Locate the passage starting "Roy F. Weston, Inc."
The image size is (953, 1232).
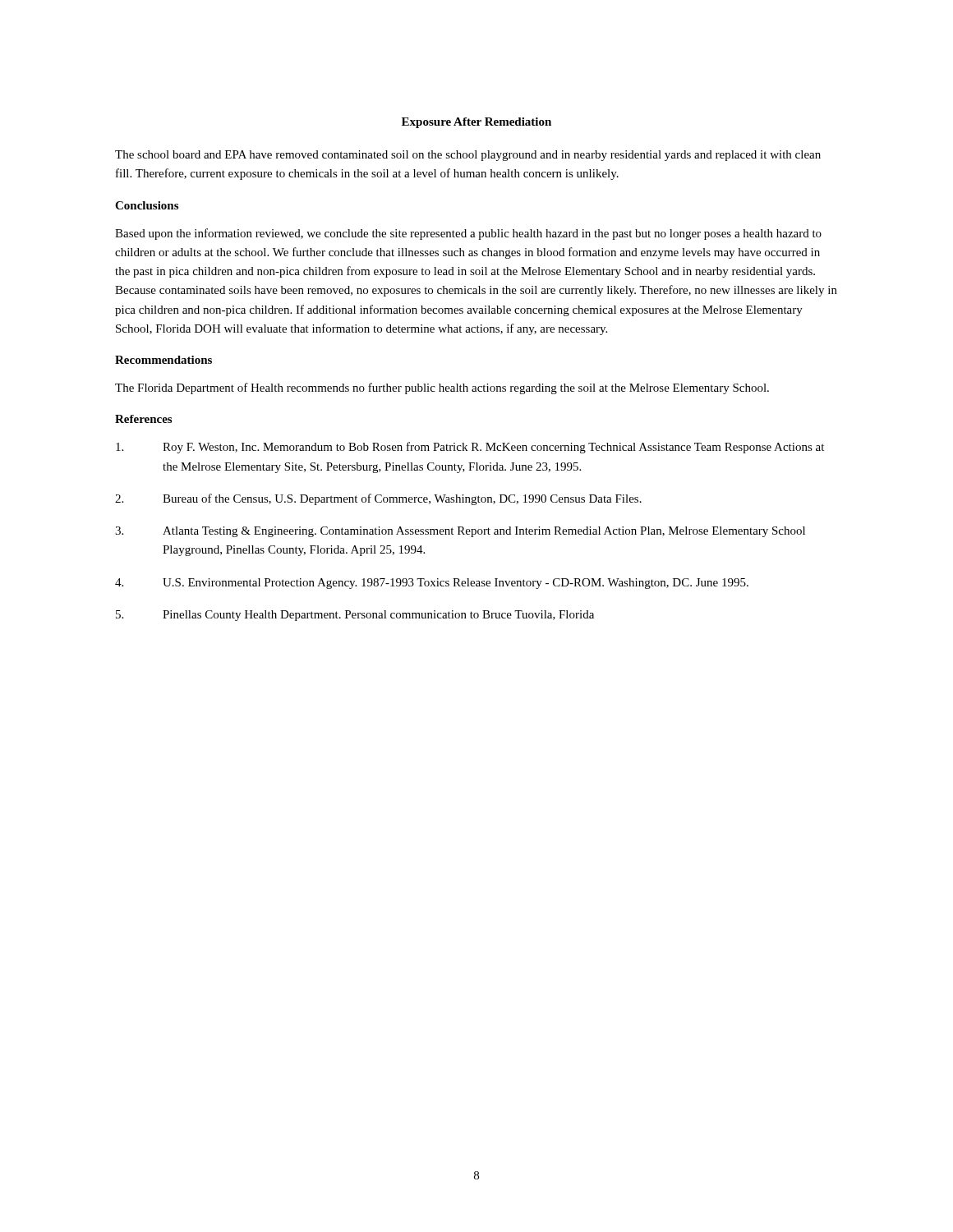click(x=476, y=457)
